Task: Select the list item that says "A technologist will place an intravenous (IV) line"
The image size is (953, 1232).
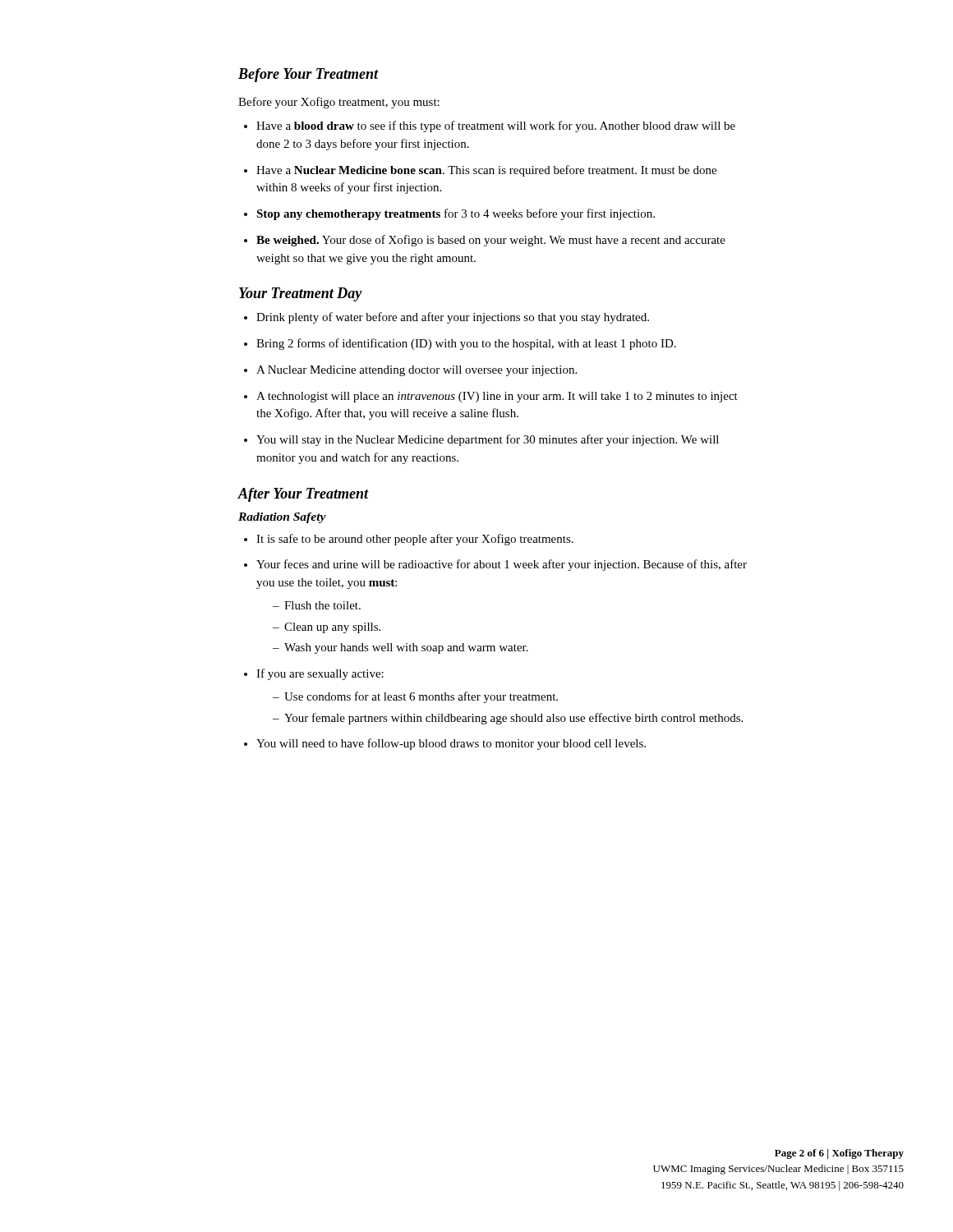Action: [497, 404]
